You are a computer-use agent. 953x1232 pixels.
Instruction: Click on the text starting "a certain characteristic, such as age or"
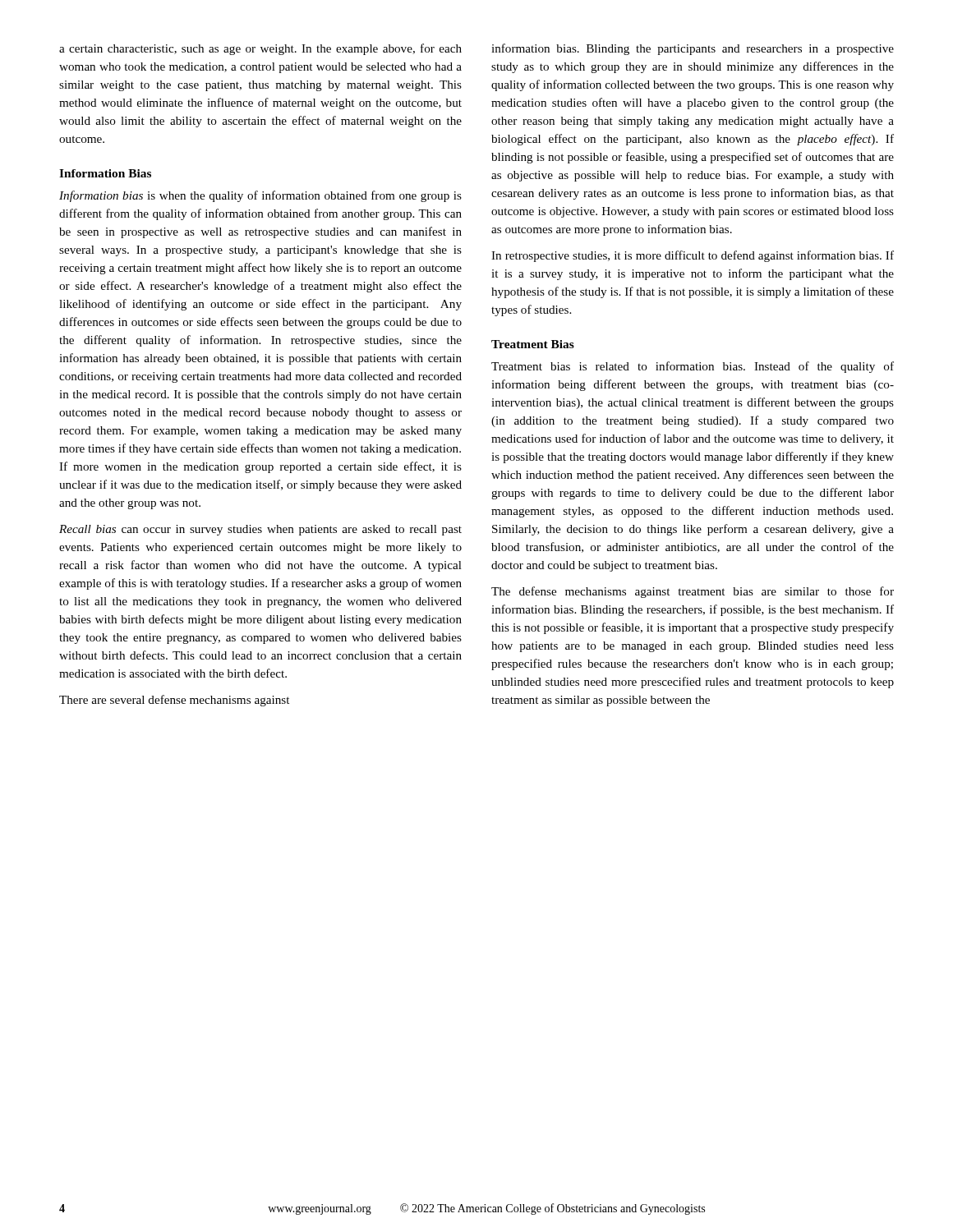260,94
